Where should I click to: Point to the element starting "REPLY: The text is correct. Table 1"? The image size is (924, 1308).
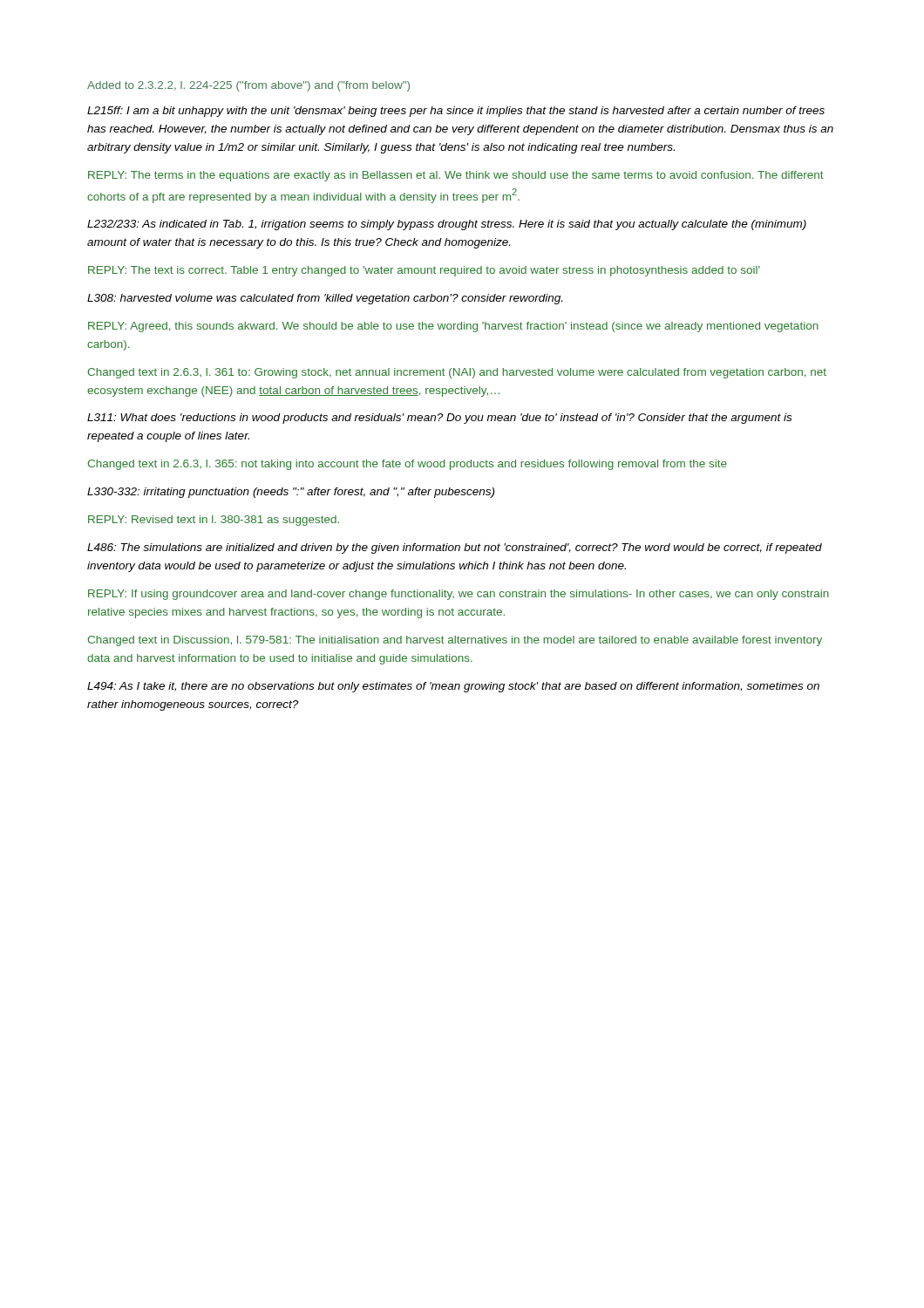462,271
